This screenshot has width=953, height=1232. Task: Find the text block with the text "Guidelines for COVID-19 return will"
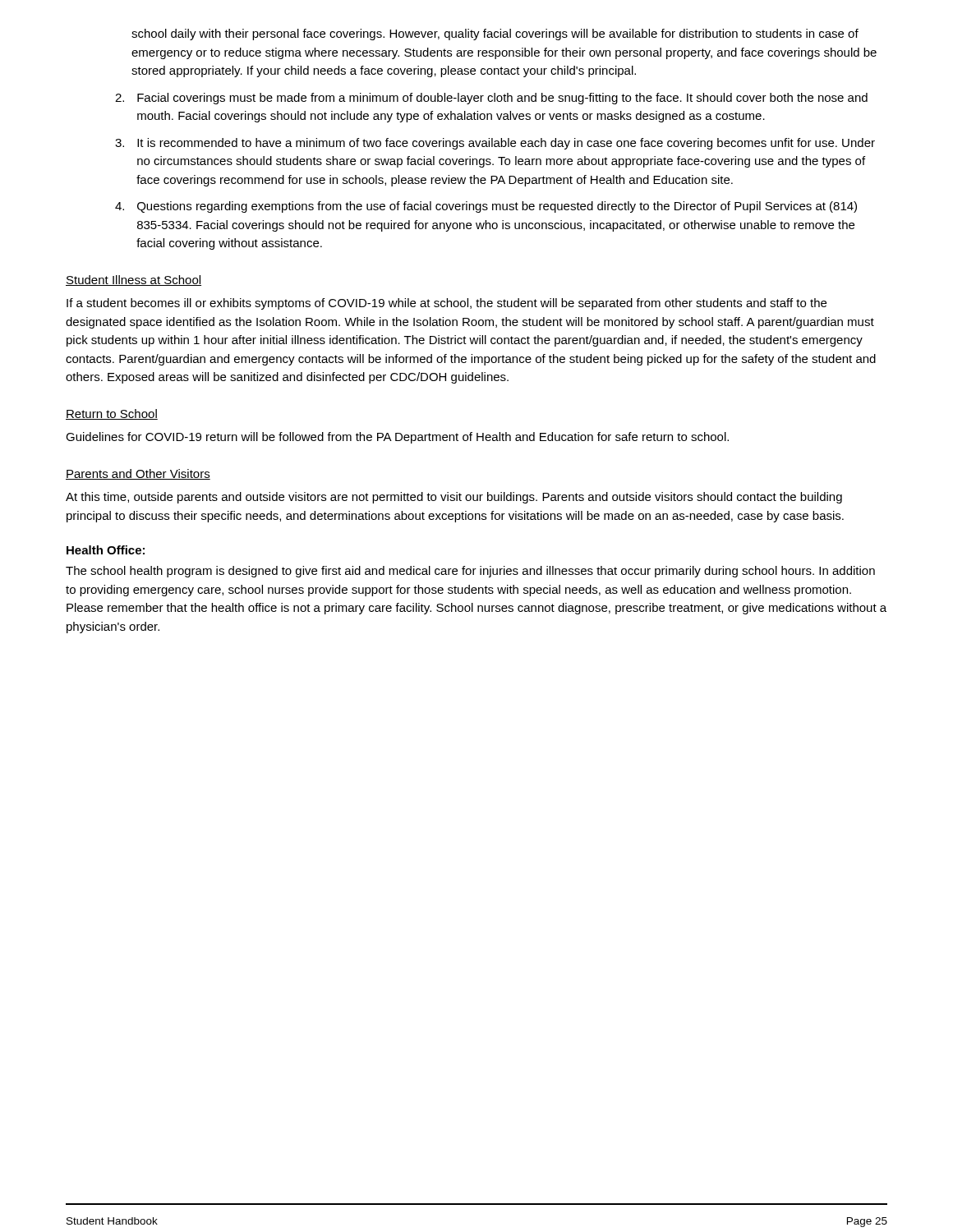[x=398, y=437]
